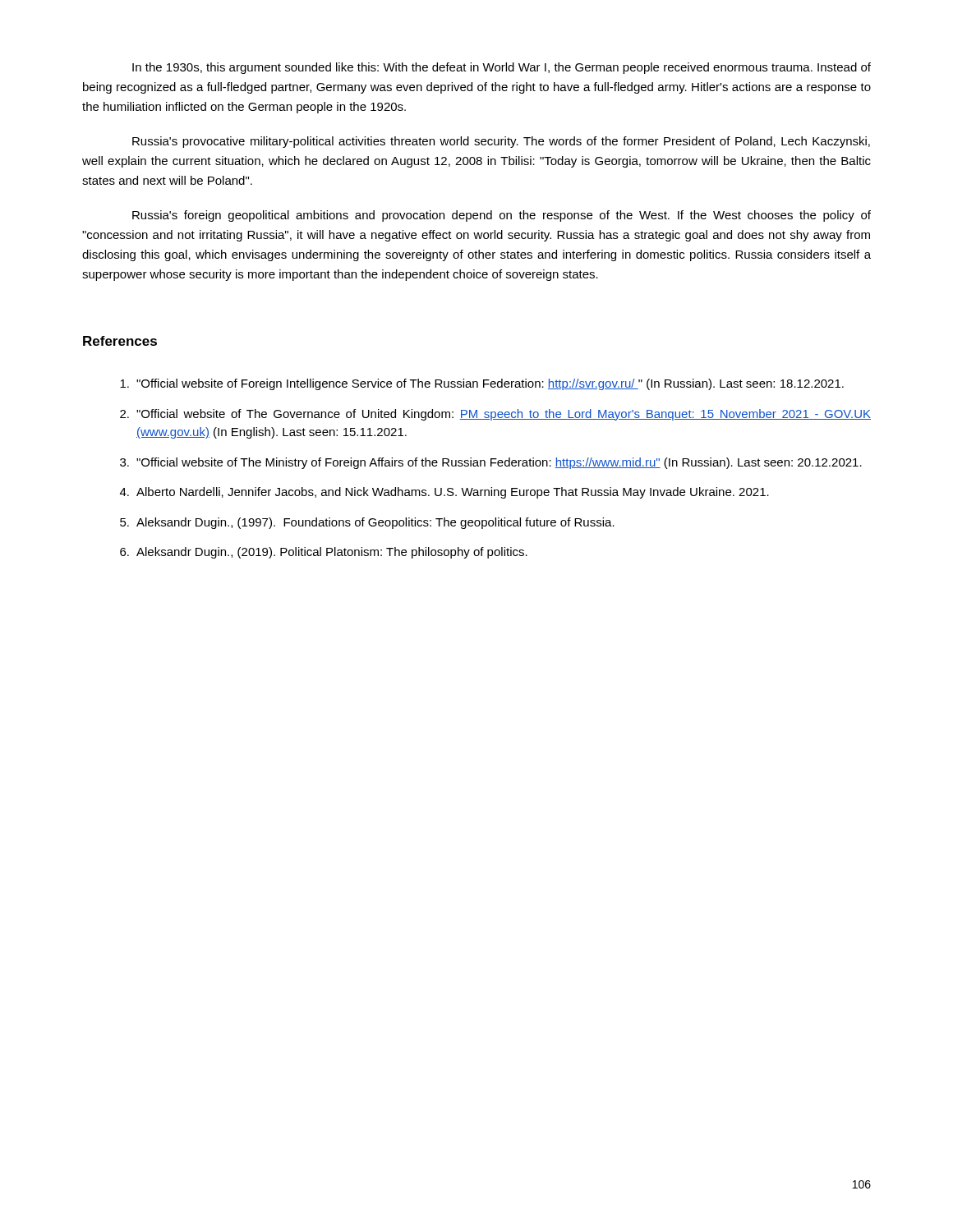
Task: Point to the element starting "5. Aleksandr Dugin., (1997). Foundations of Geopolitics:"
Action: pyautogui.click(x=361, y=522)
